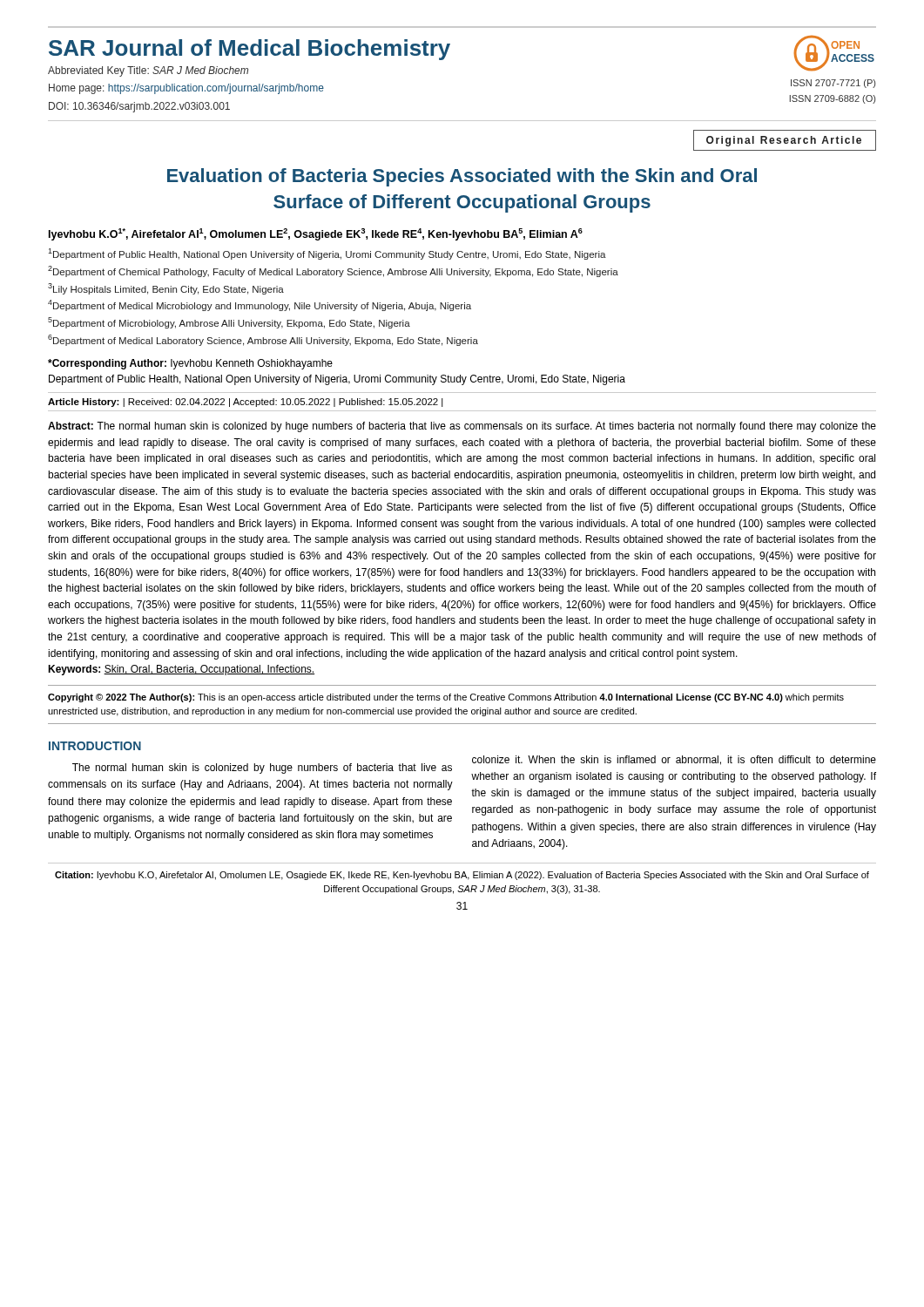Point to the region starting "Citation: Iyevhobu K.O, Airefetalor"

click(x=462, y=882)
